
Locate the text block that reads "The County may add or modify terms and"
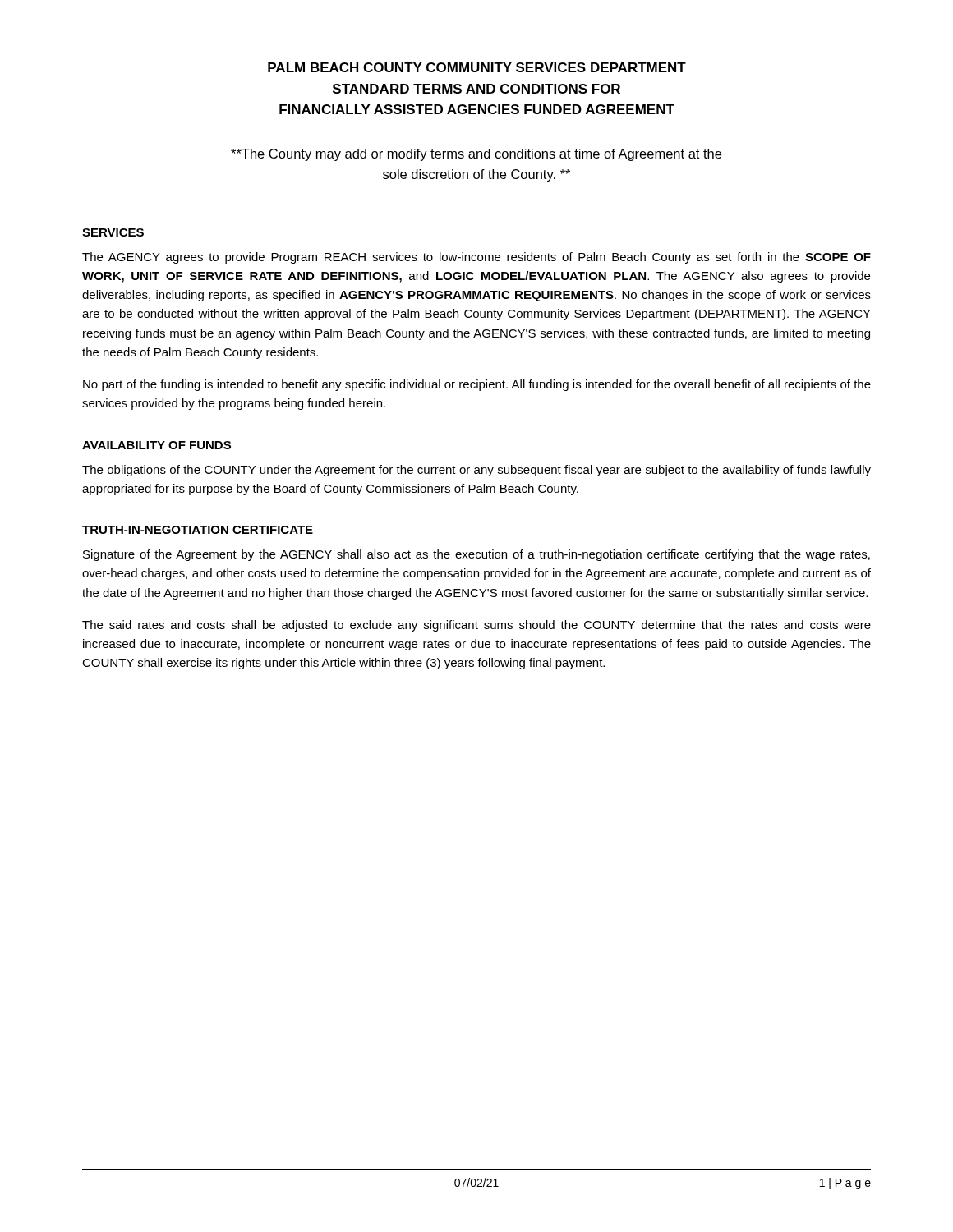(476, 164)
